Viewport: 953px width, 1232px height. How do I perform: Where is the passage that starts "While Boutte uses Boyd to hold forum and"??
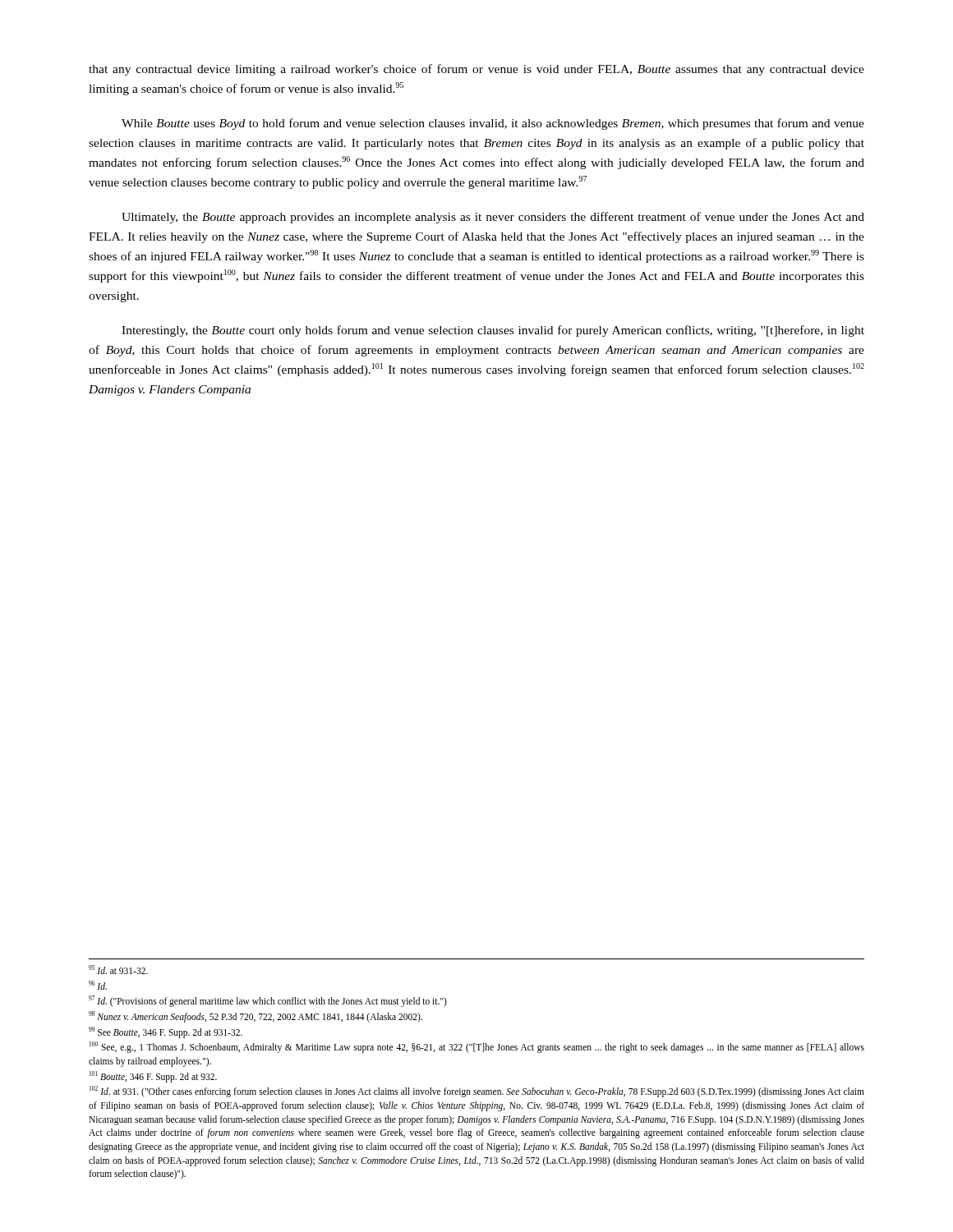476,152
